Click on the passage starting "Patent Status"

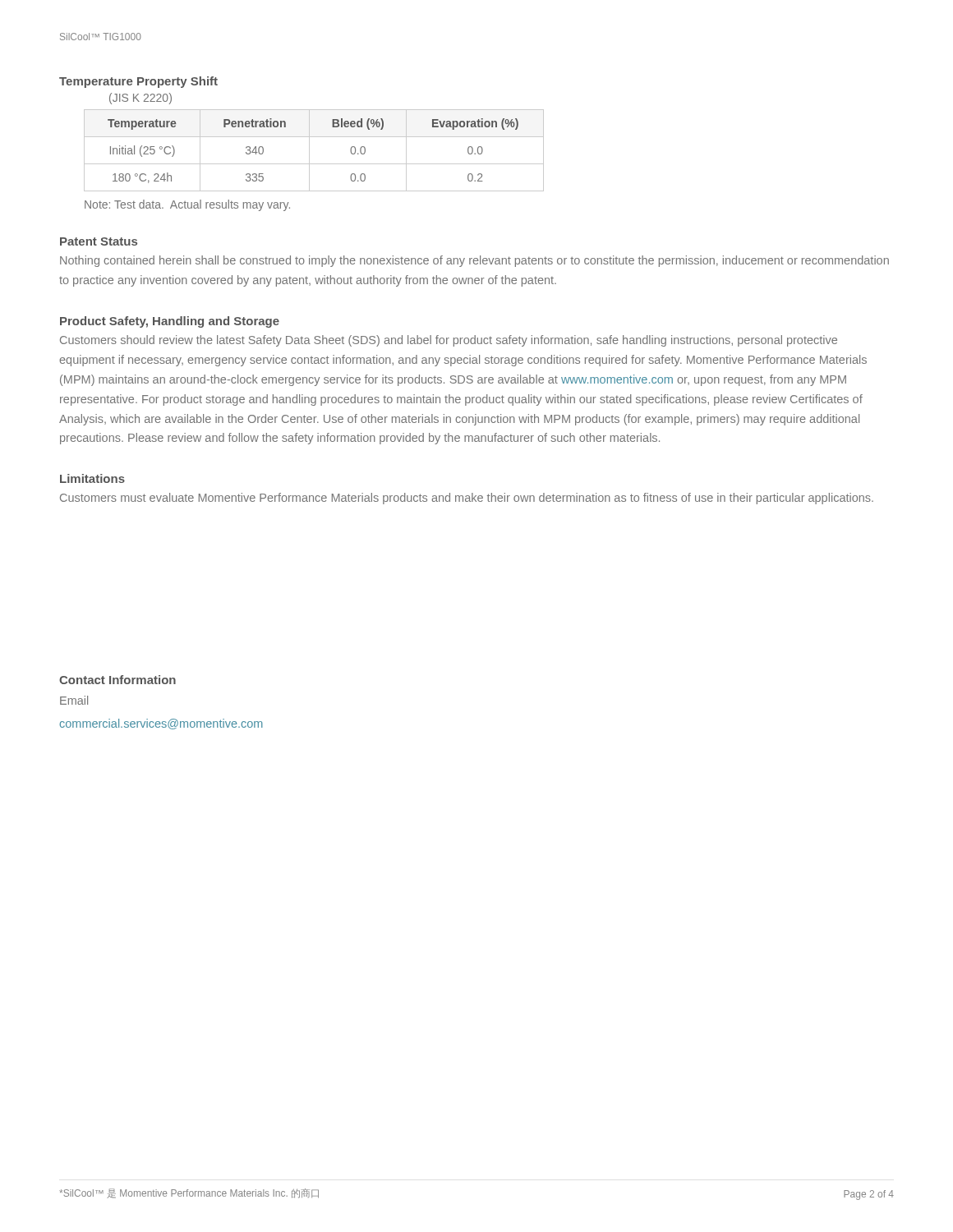[x=99, y=241]
